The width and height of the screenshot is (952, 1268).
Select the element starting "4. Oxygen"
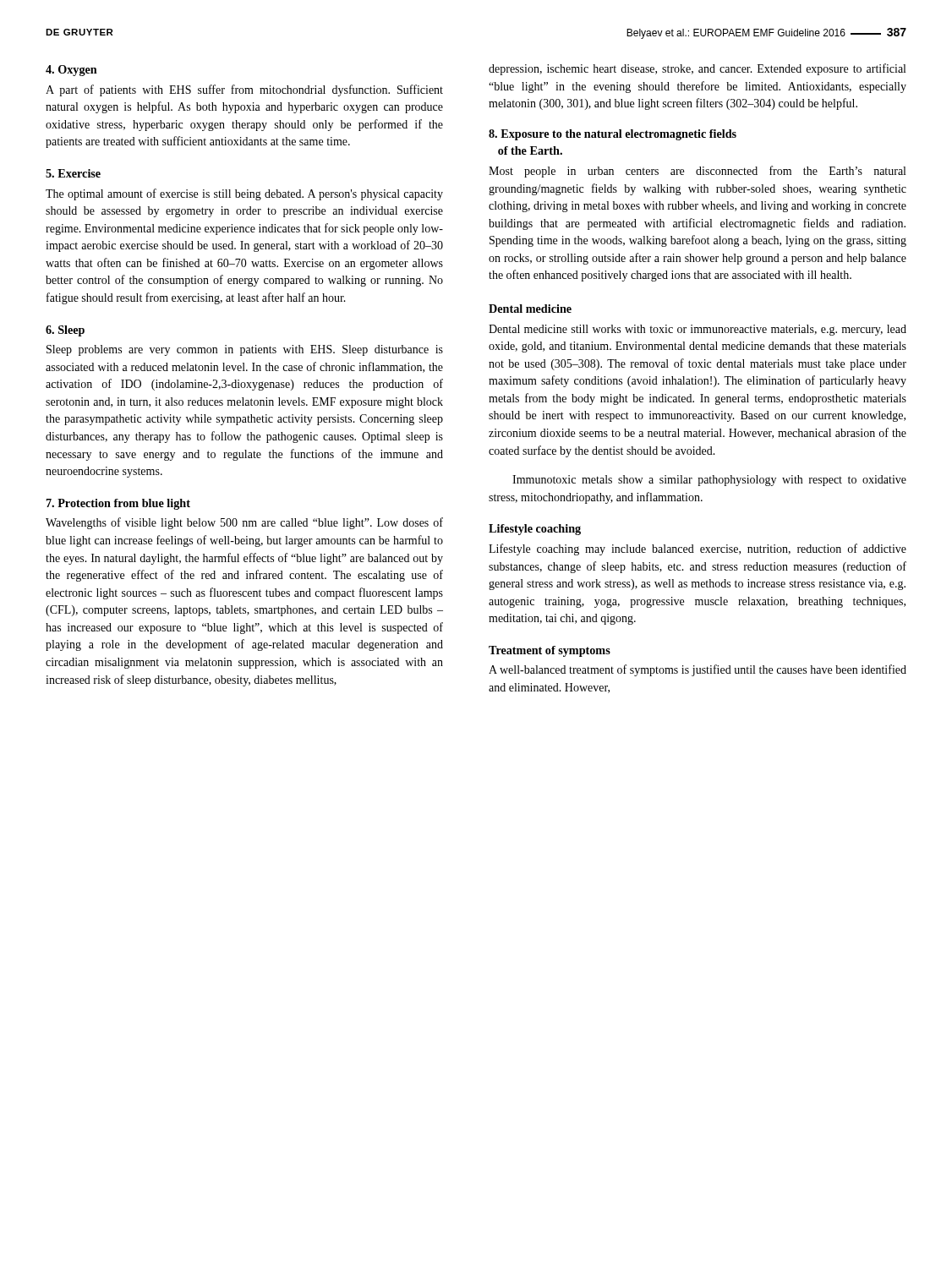[x=71, y=69]
